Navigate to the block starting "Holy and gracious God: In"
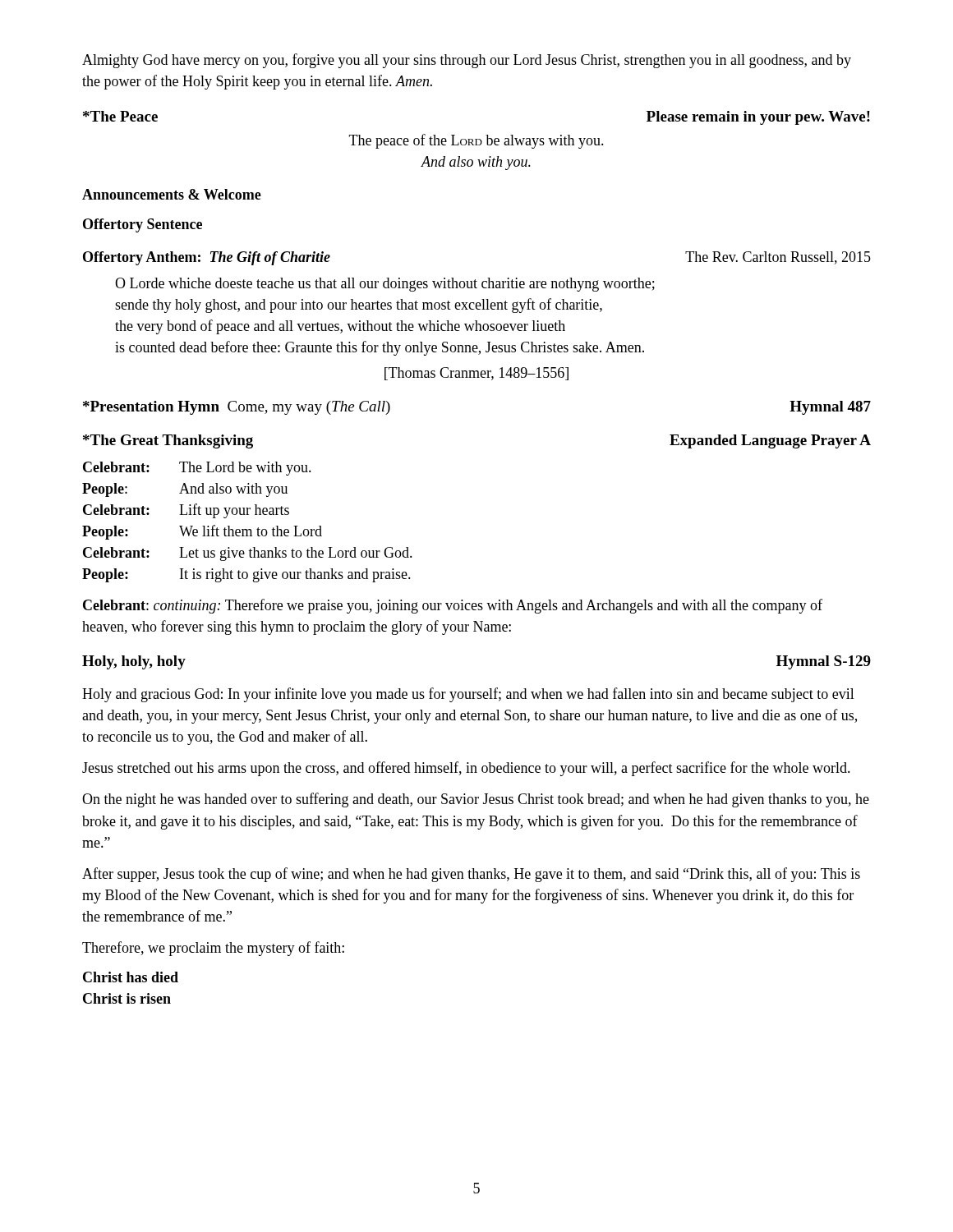This screenshot has width=953, height=1232. (470, 715)
